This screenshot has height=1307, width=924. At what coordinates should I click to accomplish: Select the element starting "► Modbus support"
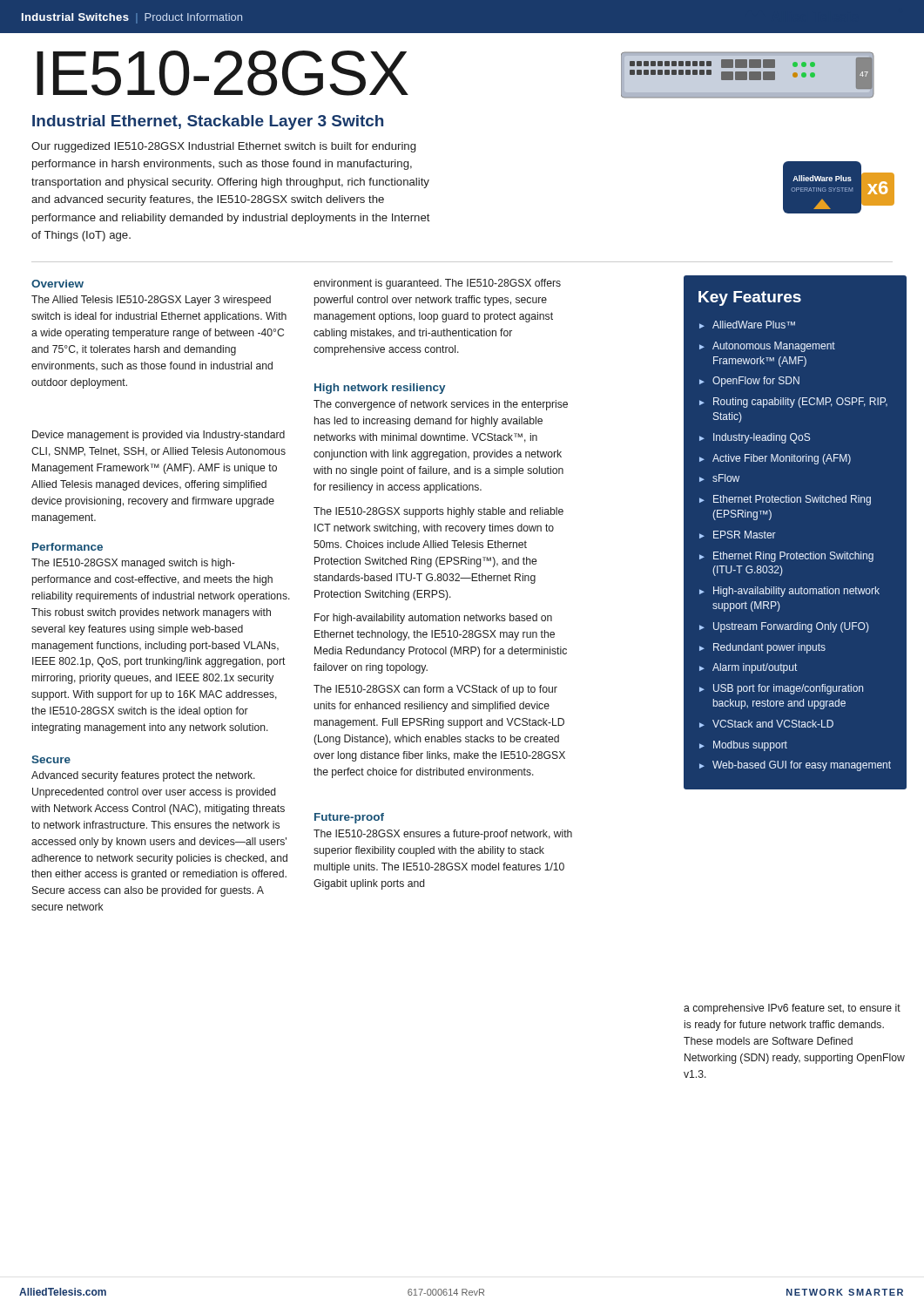tap(742, 745)
